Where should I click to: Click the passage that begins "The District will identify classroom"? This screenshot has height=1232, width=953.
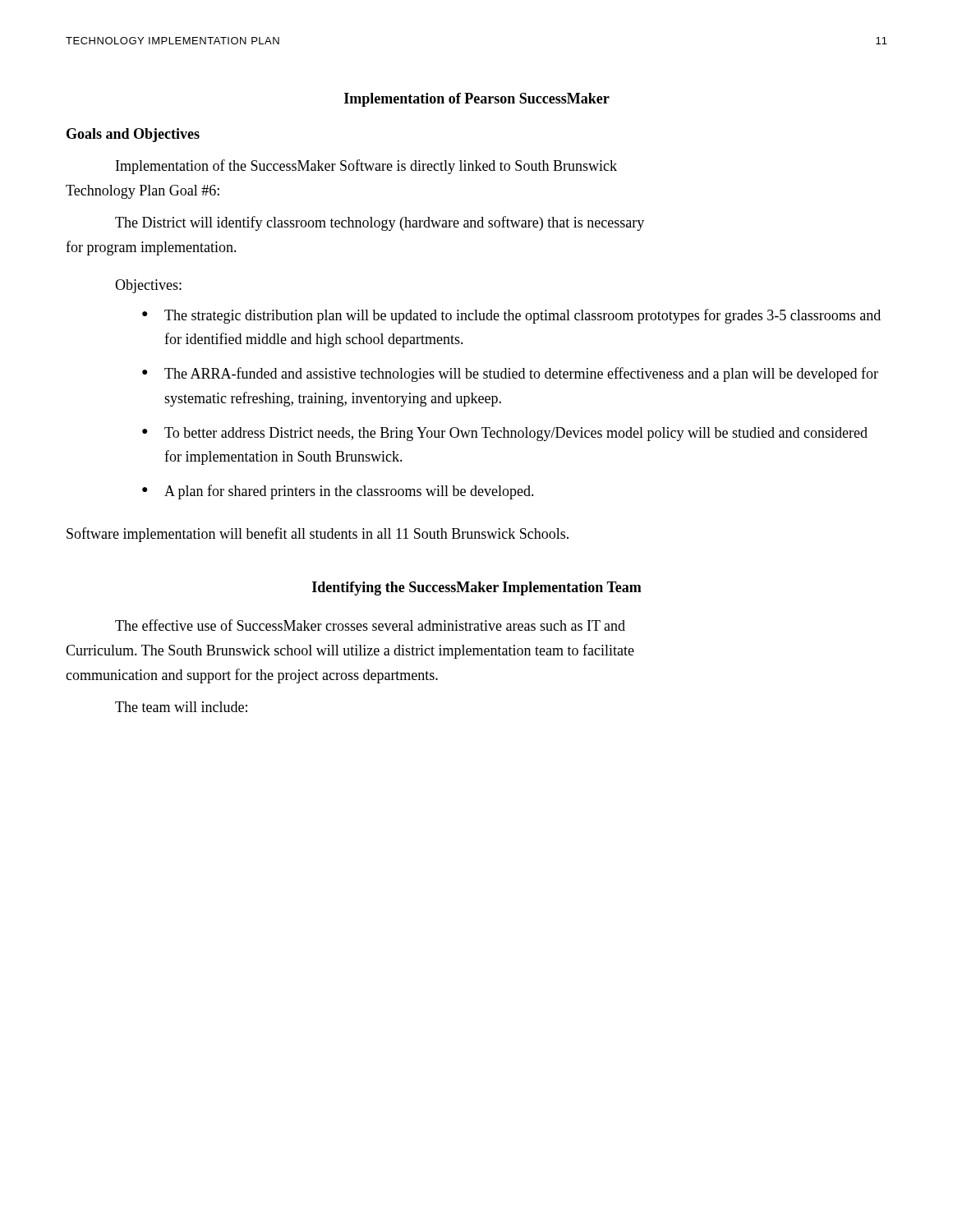click(380, 223)
